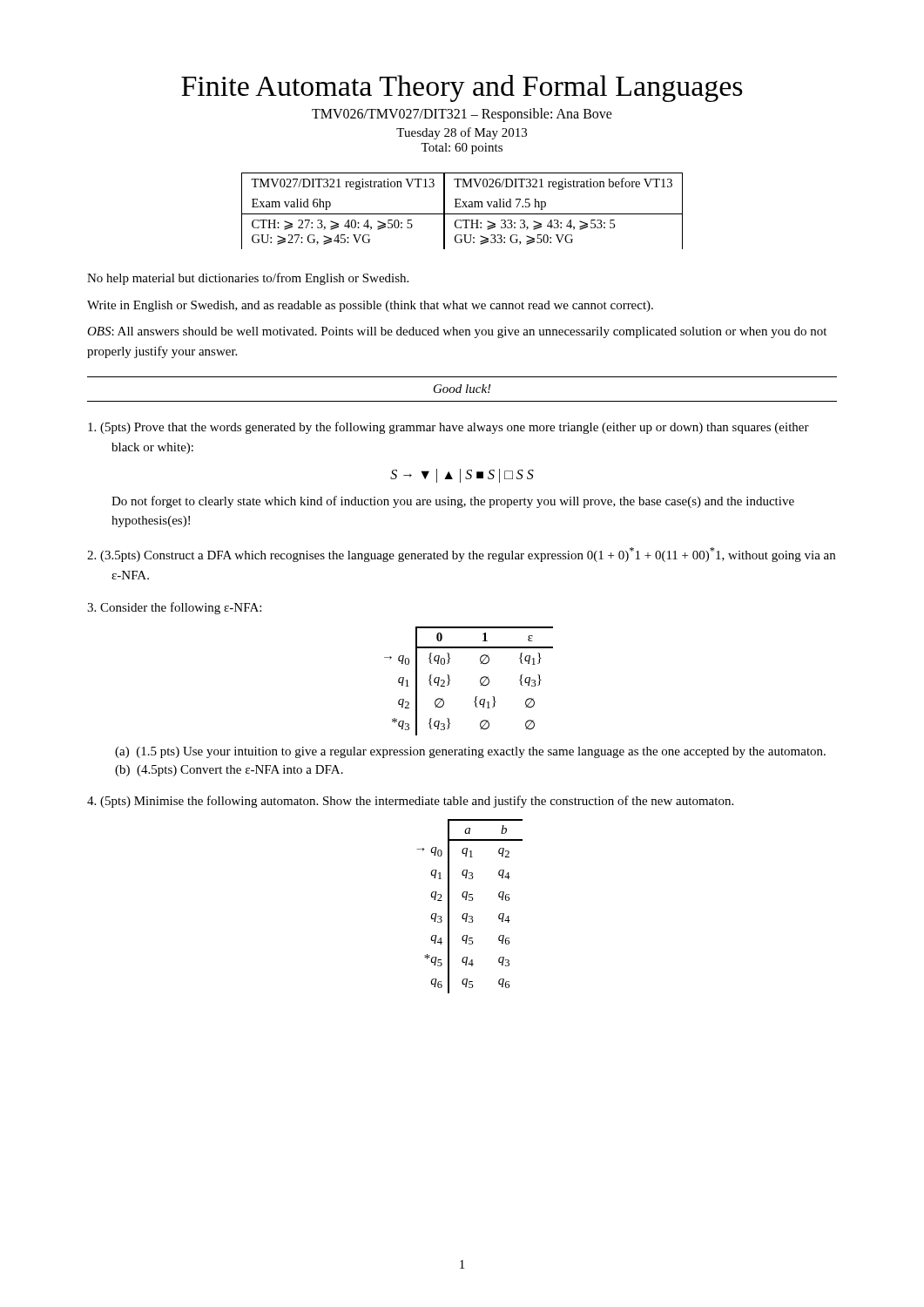Find the text starting "TMV026/TMV027/DIT321 – Responsible: Ana Bove"
924x1307 pixels.
462,114
